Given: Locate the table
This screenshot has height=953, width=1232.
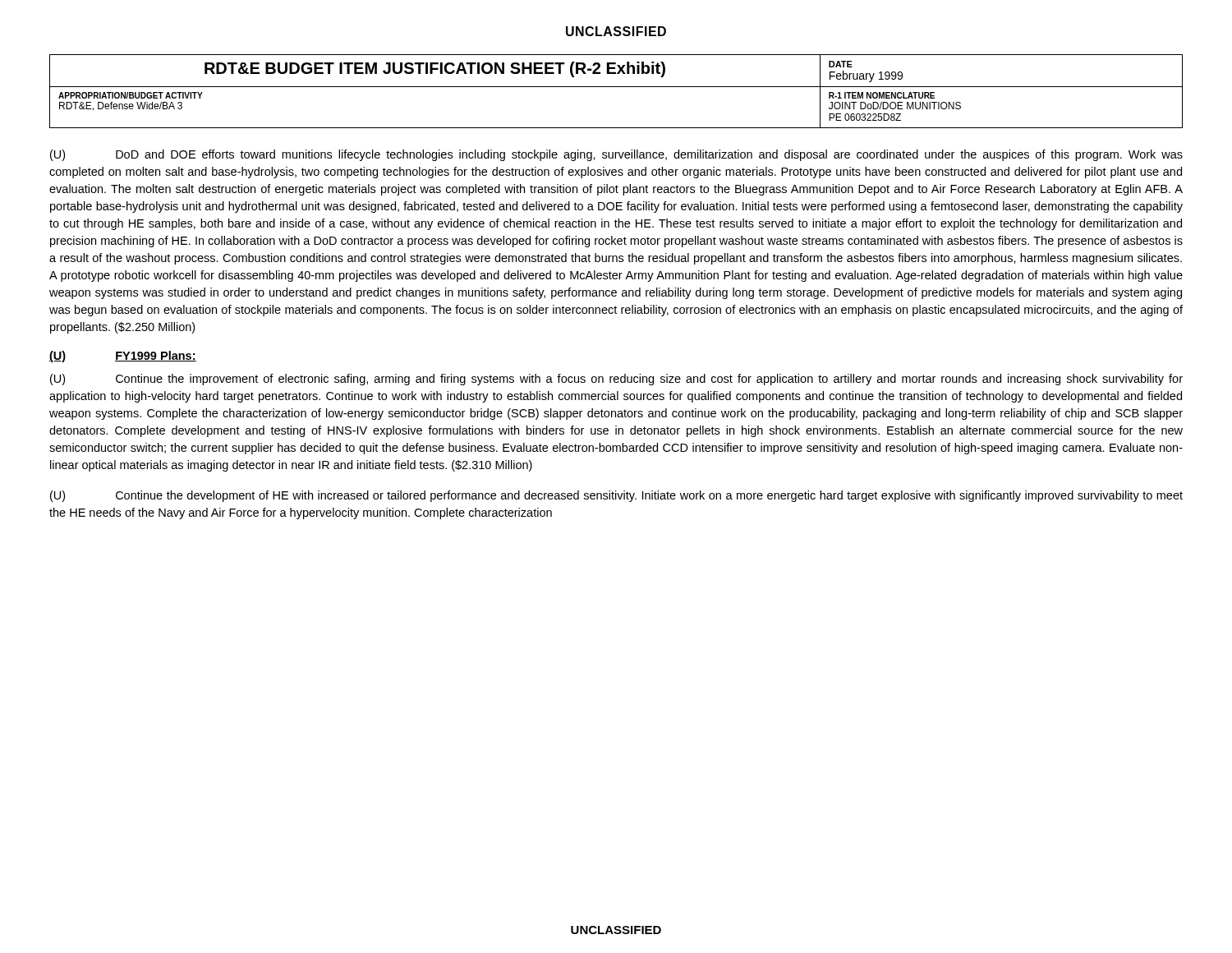Looking at the screenshot, I should point(616,91).
